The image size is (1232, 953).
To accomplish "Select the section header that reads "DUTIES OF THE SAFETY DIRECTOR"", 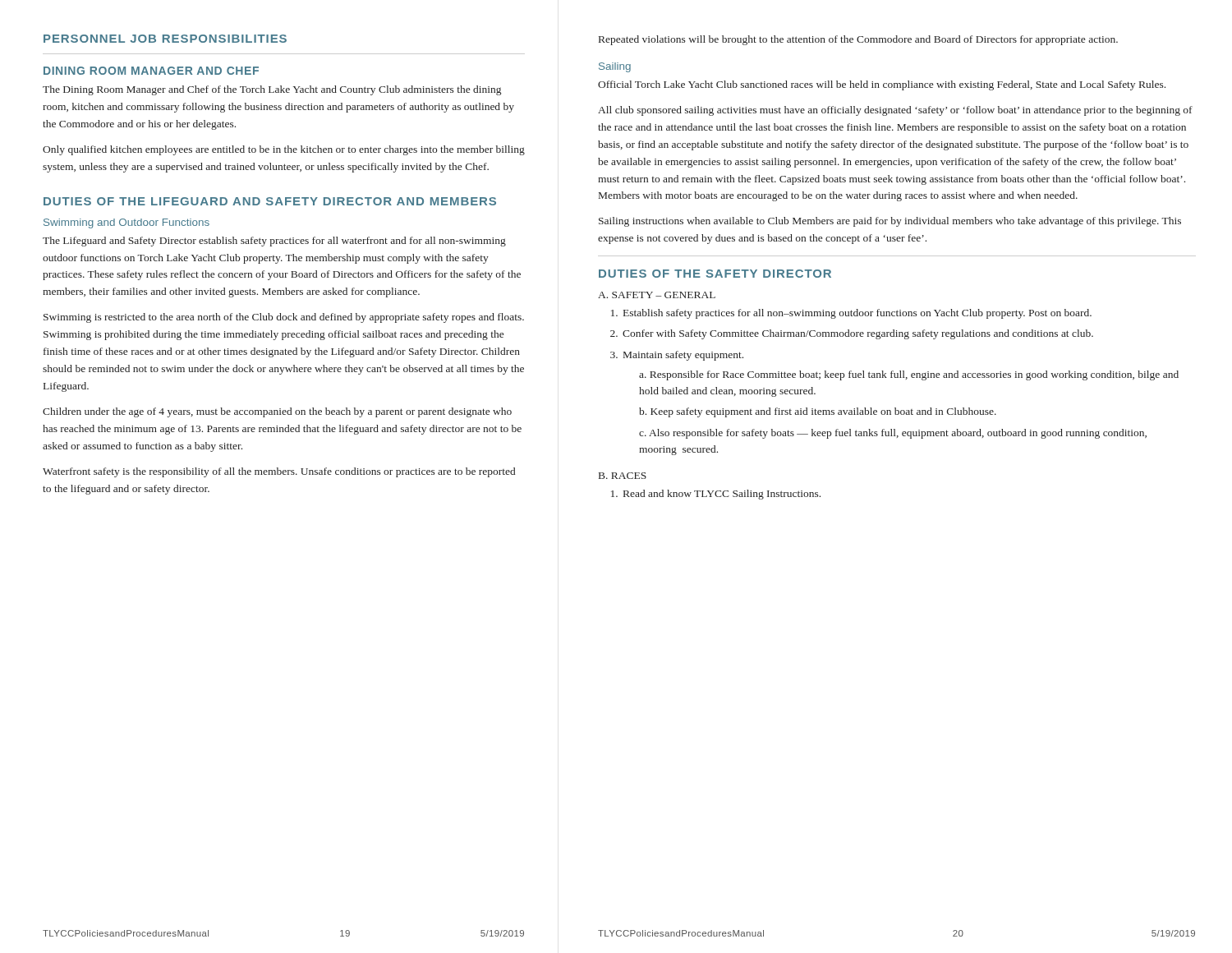I will 715,273.
